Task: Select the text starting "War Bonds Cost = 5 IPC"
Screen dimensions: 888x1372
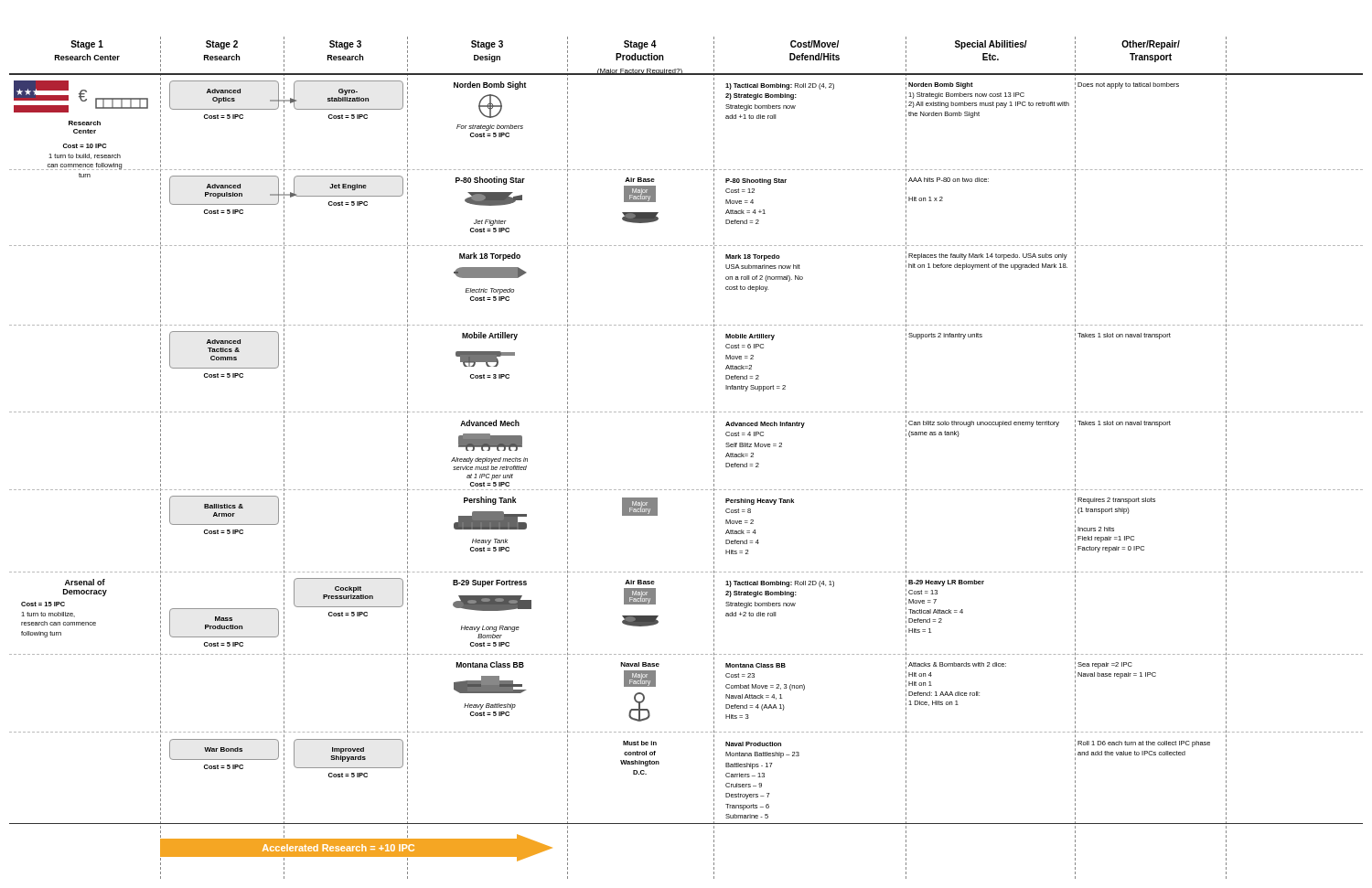Action: click(224, 755)
